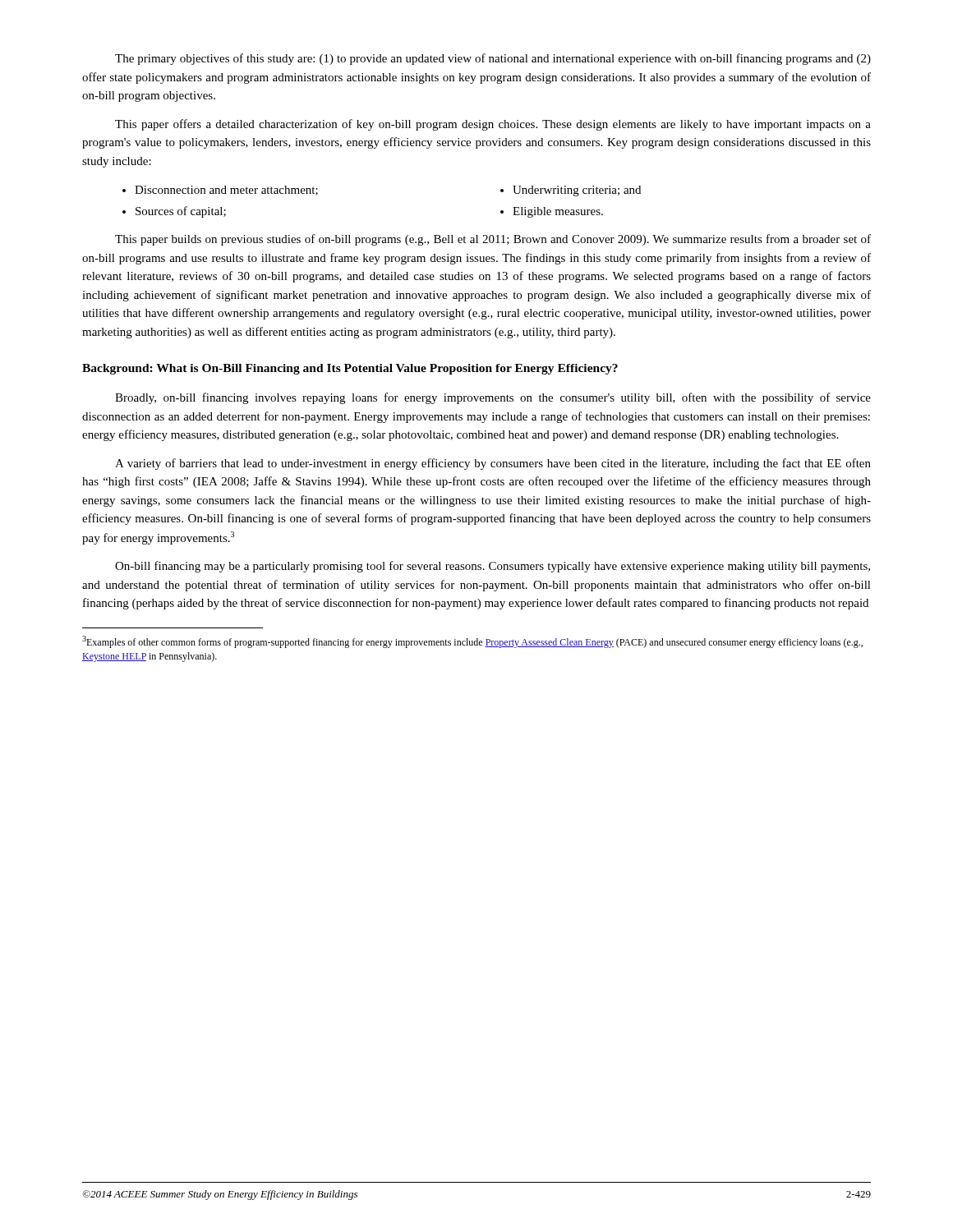Click on the text block that says "A variety of barriers"
This screenshot has height=1232, width=953.
[x=476, y=501]
